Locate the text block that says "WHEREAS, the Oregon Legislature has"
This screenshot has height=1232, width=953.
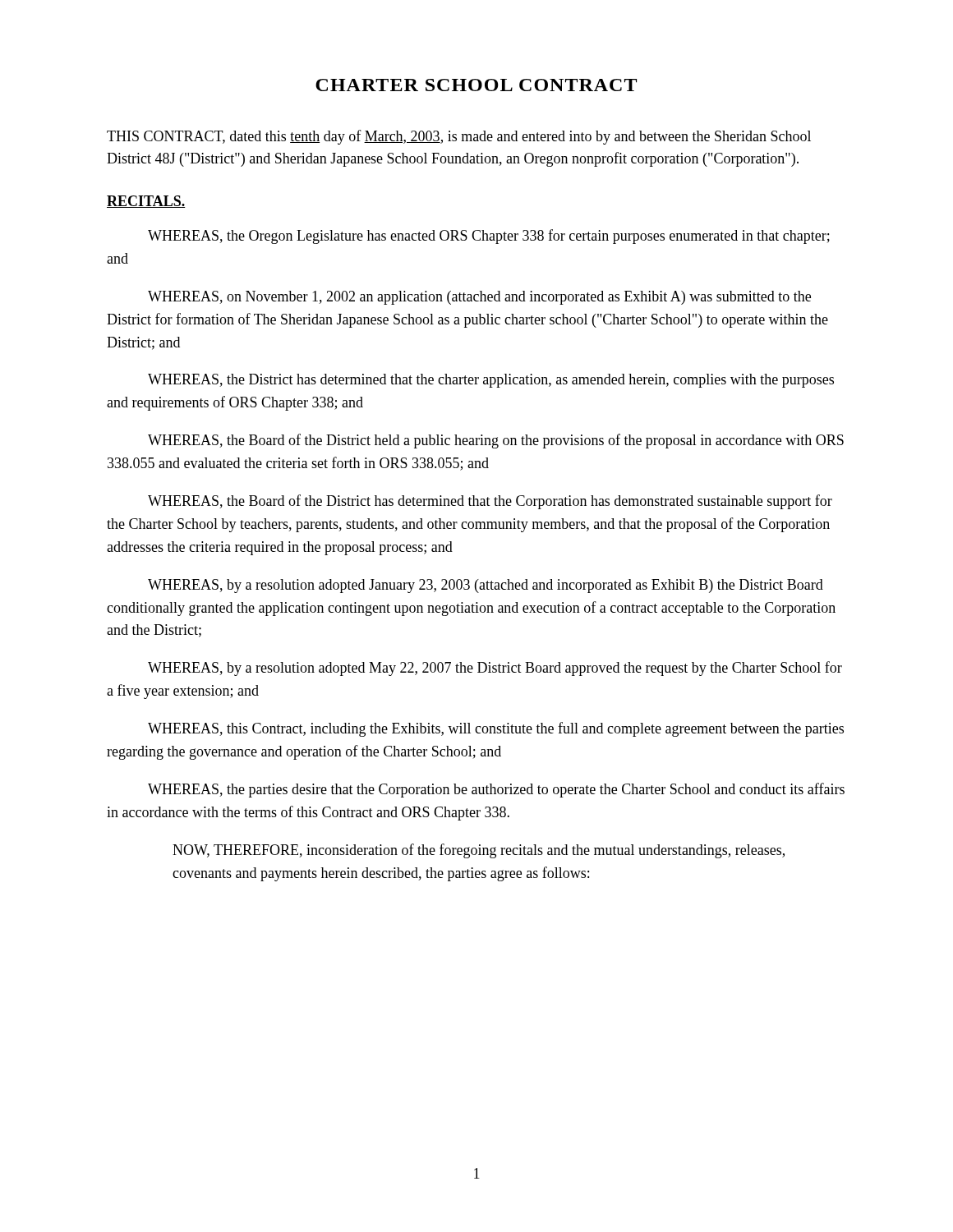click(469, 247)
